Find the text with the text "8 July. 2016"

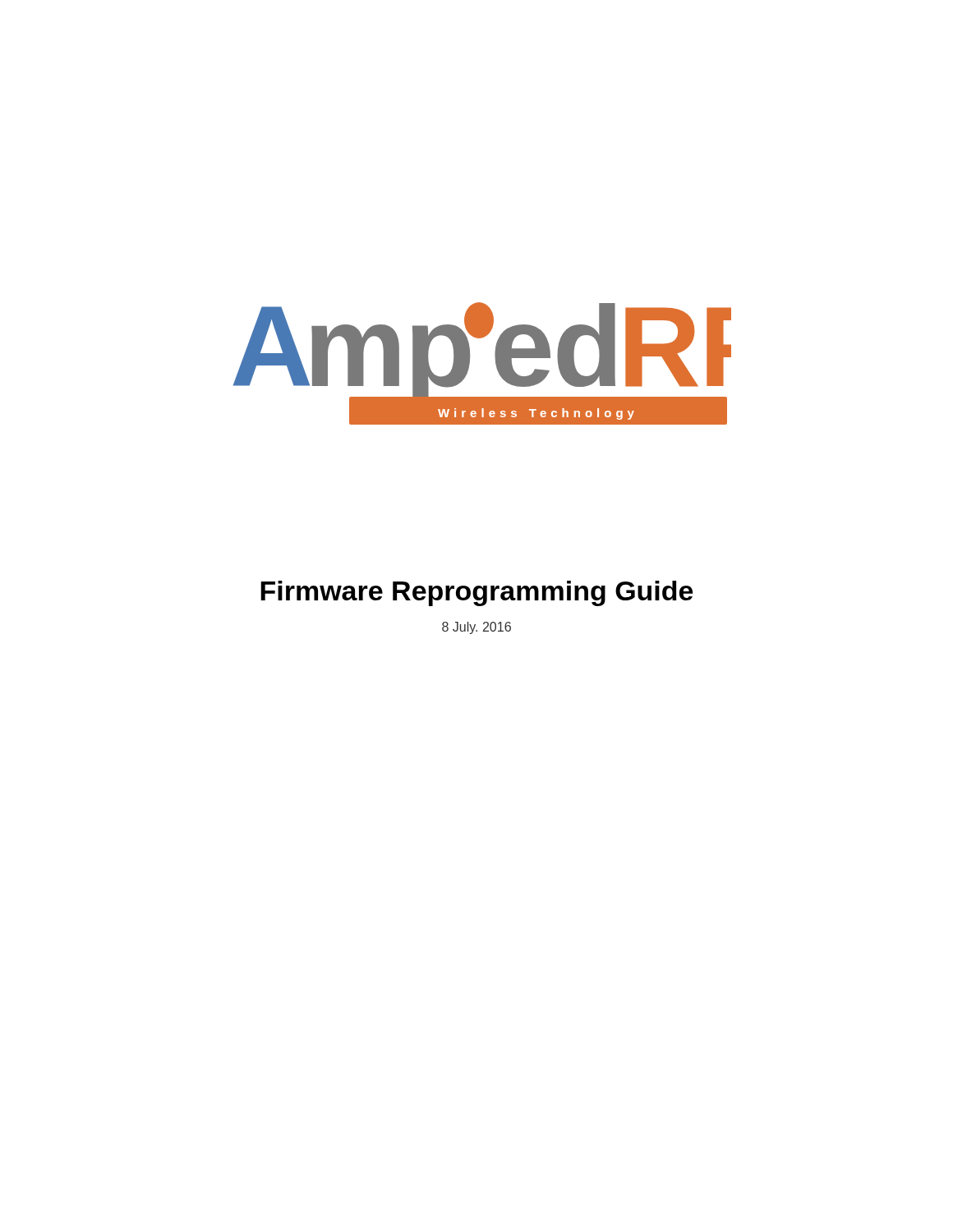[476, 627]
